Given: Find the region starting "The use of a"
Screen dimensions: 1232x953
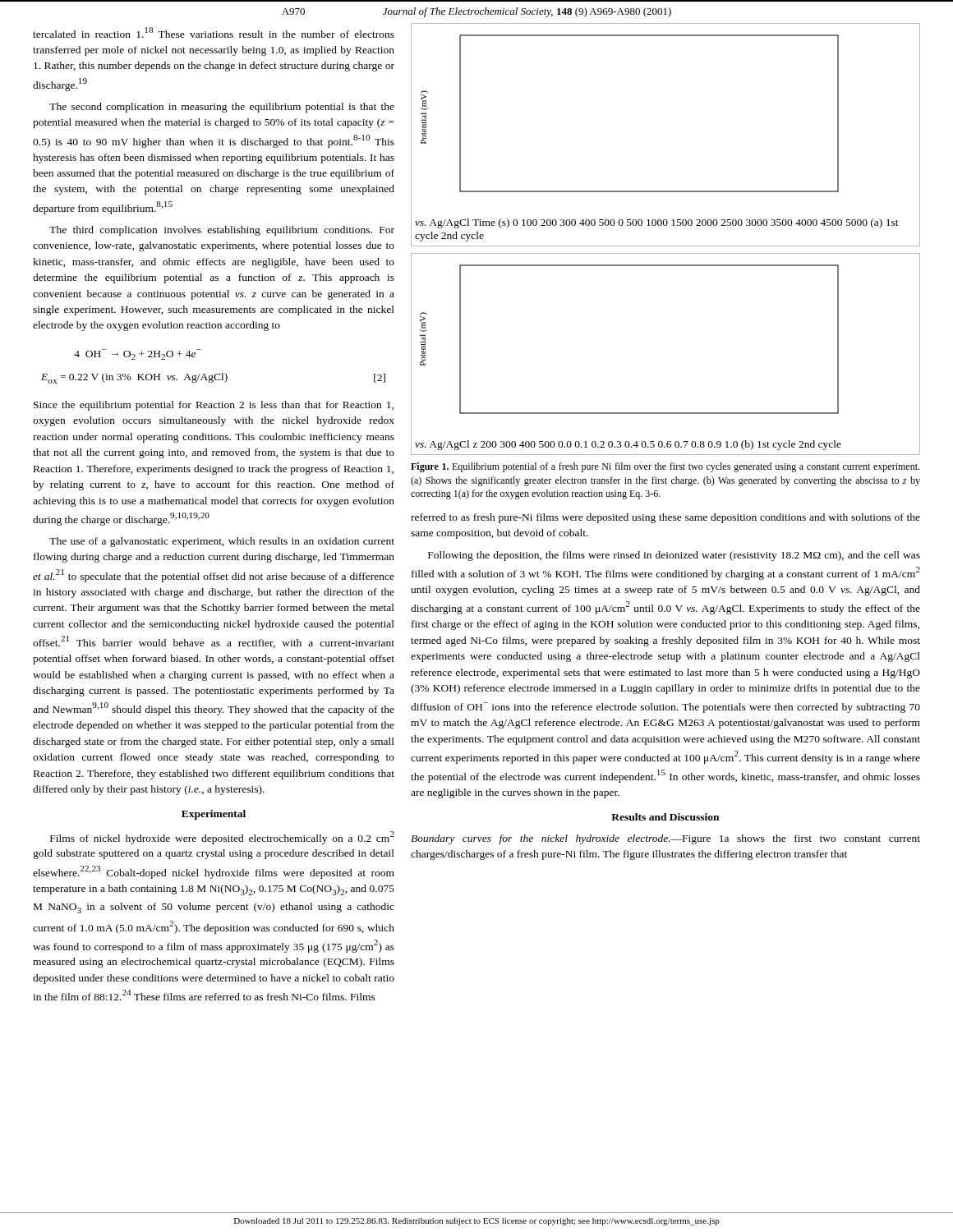Looking at the screenshot, I should [214, 665].
